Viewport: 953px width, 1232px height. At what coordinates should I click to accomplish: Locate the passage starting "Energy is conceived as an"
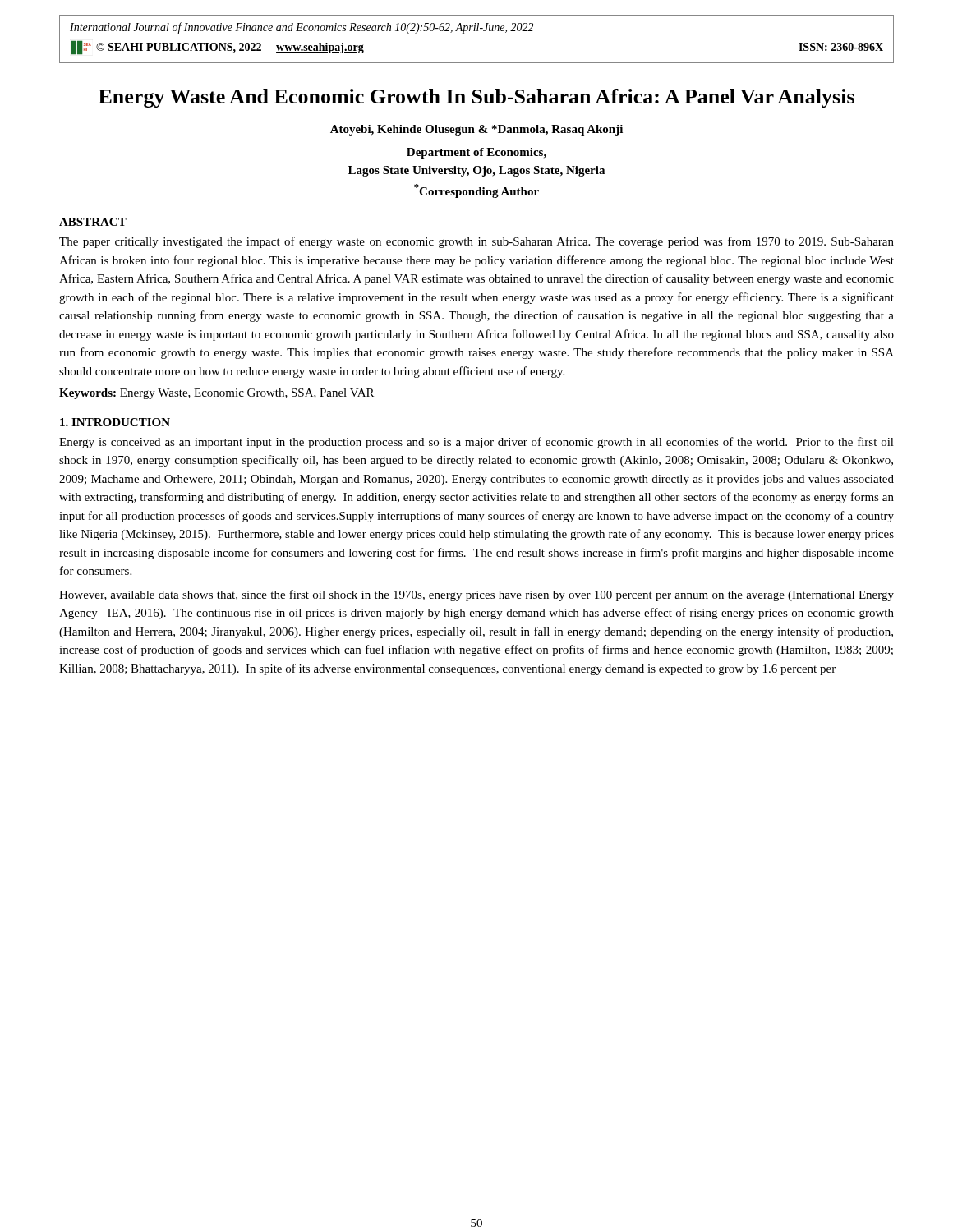[476, 506]
